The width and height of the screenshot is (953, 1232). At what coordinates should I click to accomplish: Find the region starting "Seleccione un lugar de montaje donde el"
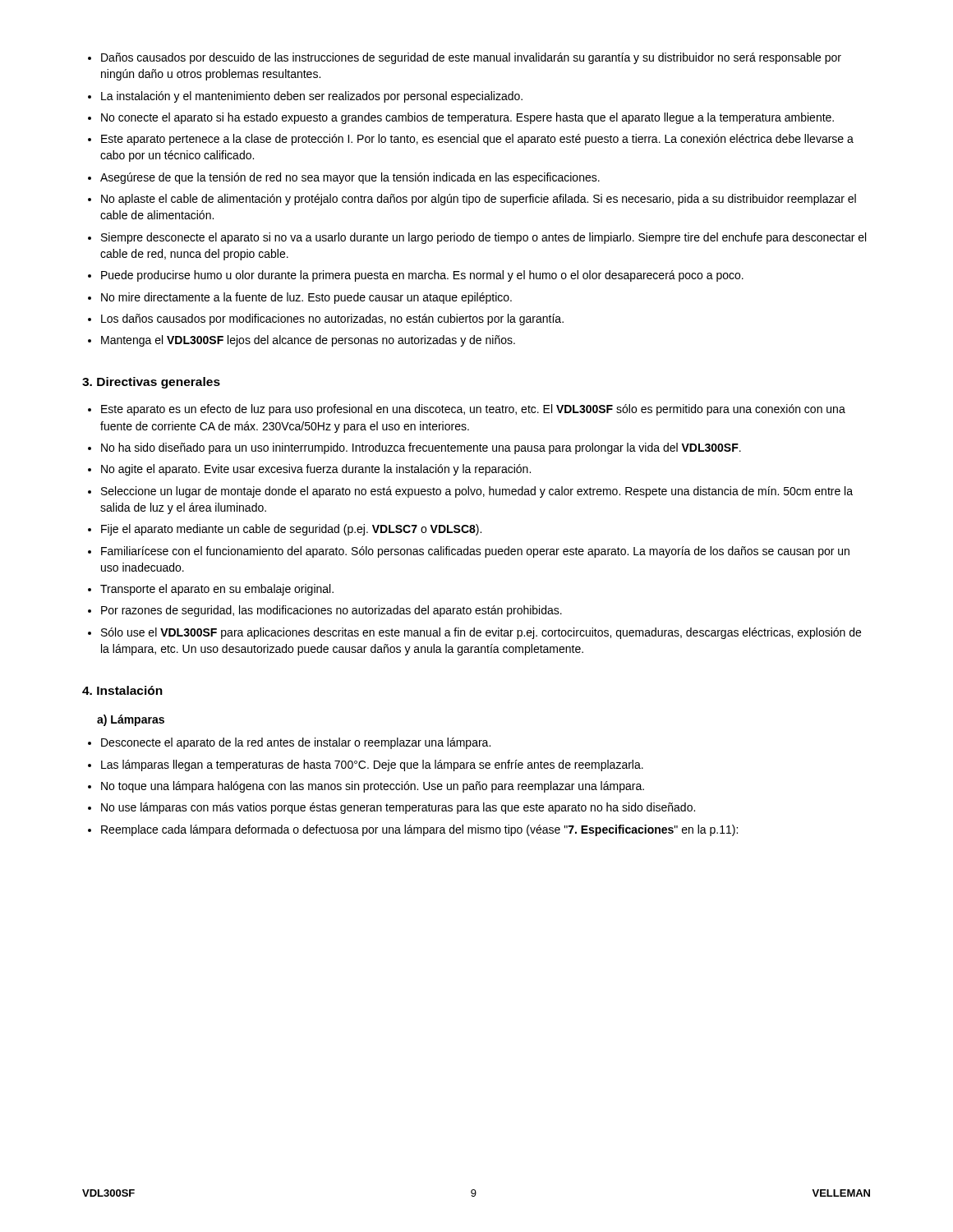(486, 499)
